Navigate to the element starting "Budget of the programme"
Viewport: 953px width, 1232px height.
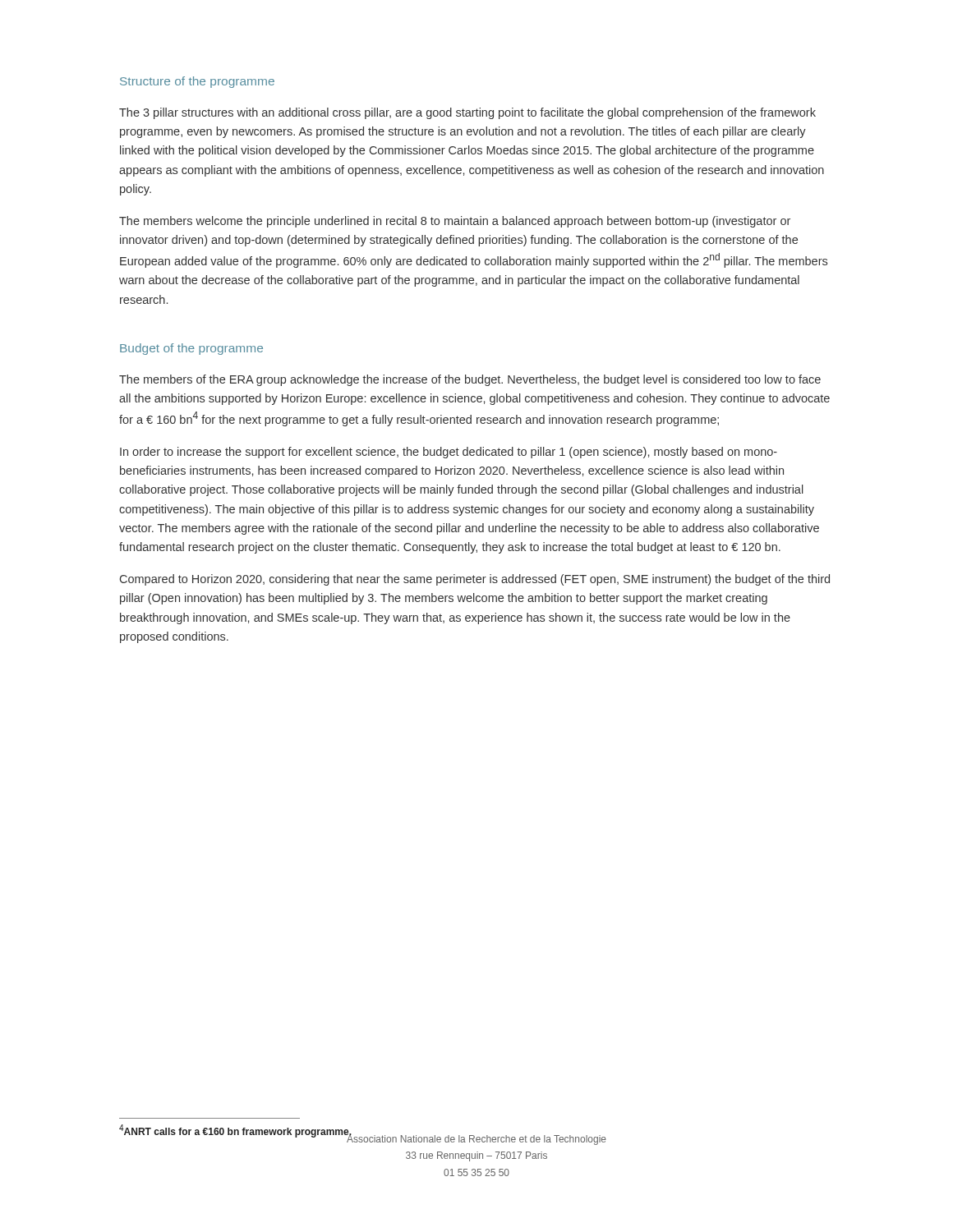tap(191, 348)
